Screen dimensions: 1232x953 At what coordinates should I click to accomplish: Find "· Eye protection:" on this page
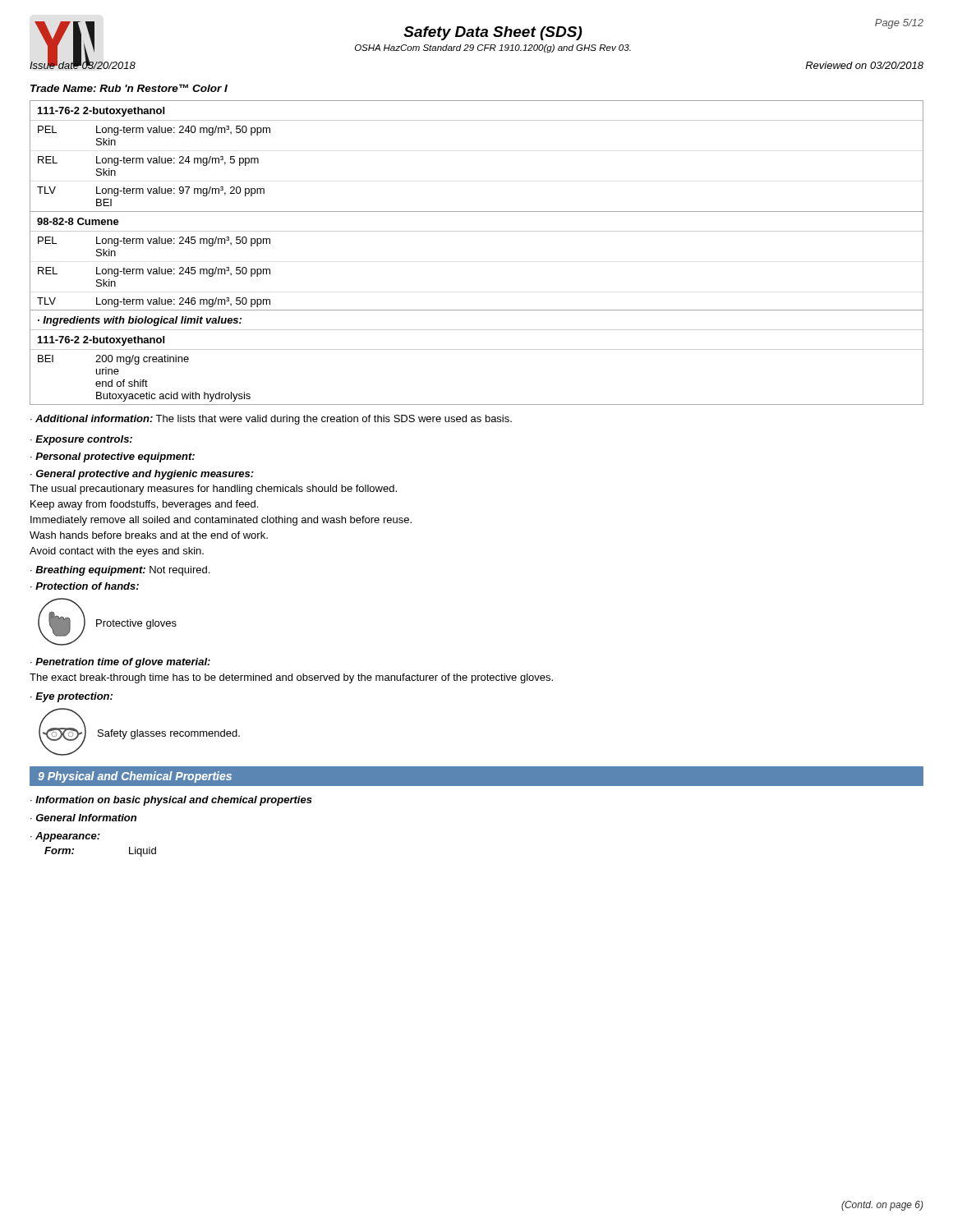[71, 696]
